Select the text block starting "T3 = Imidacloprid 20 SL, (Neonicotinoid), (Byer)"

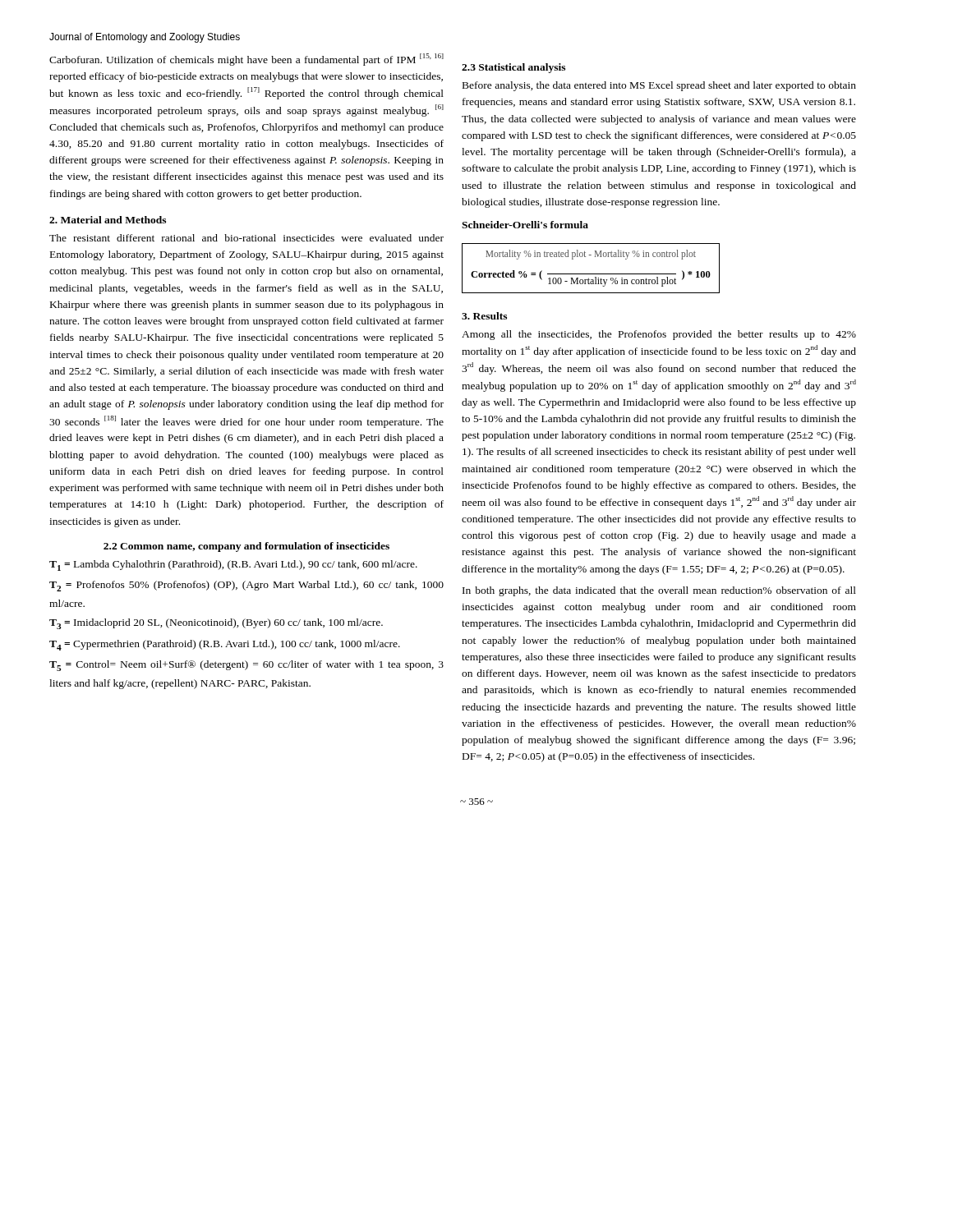click(x=216, y=623)
